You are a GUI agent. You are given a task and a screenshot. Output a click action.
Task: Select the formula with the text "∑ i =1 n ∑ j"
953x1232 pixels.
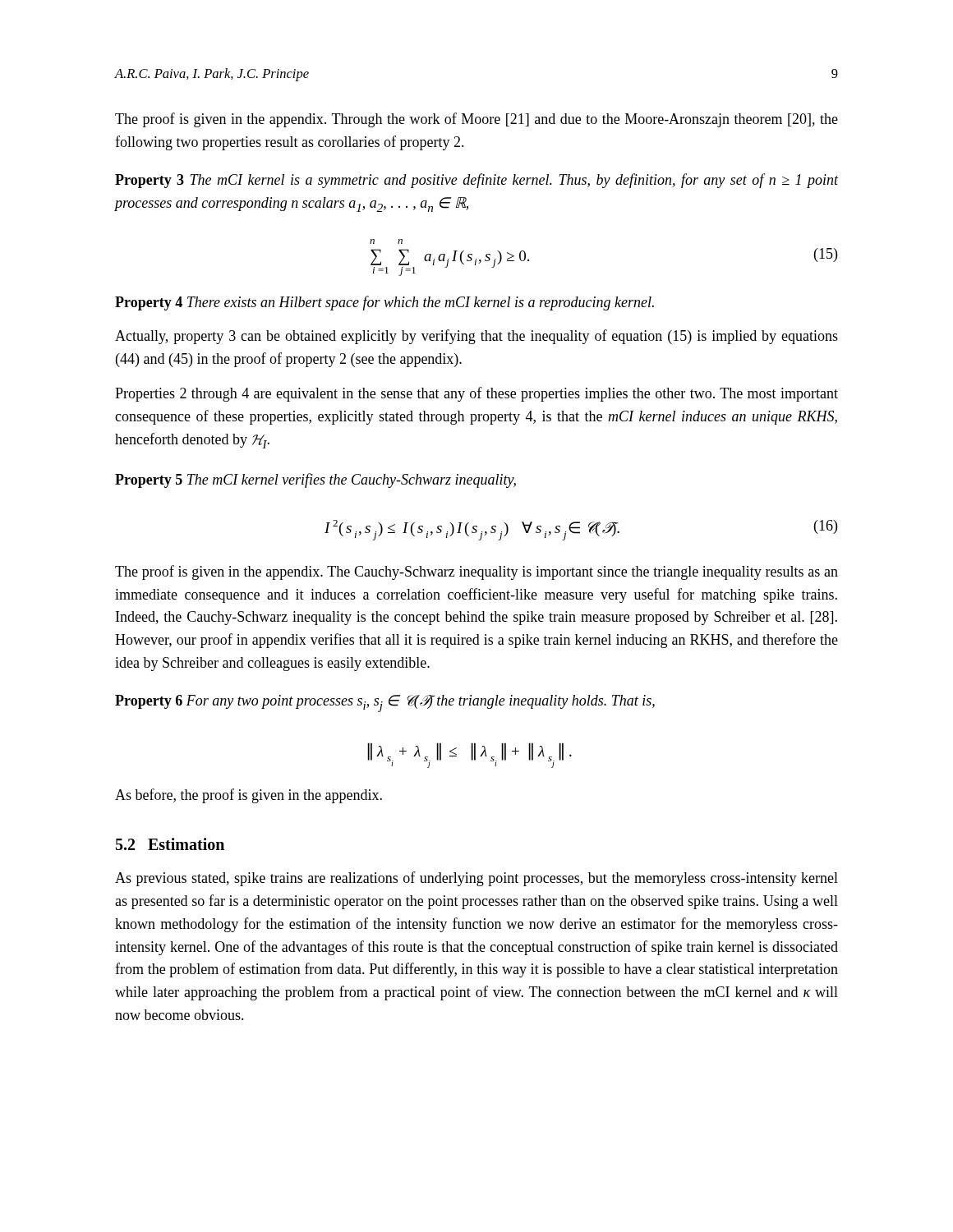click(476, 254)
